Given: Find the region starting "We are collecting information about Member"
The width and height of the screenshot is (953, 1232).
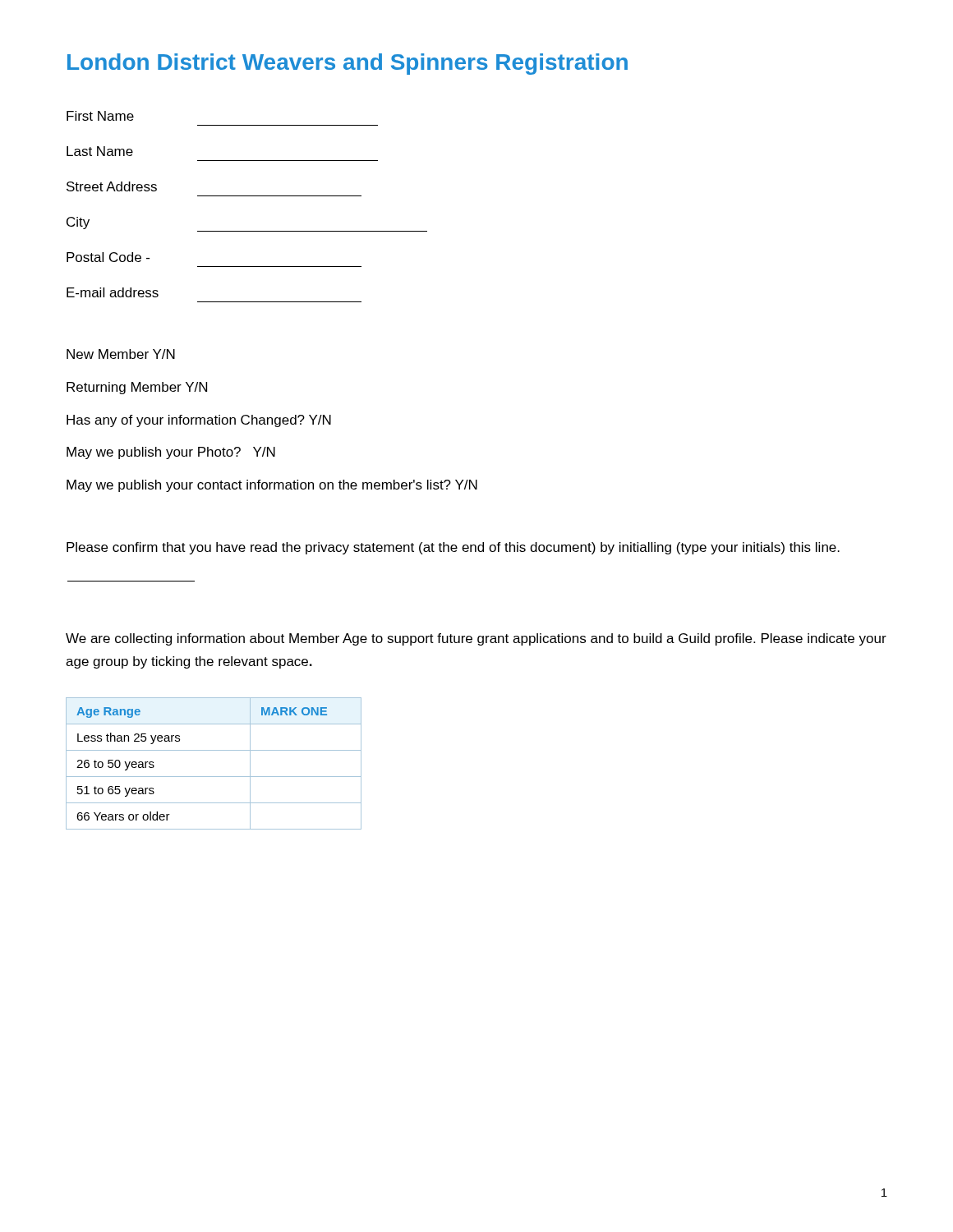Looking at the screenshot, I should (x=476, y=650).
